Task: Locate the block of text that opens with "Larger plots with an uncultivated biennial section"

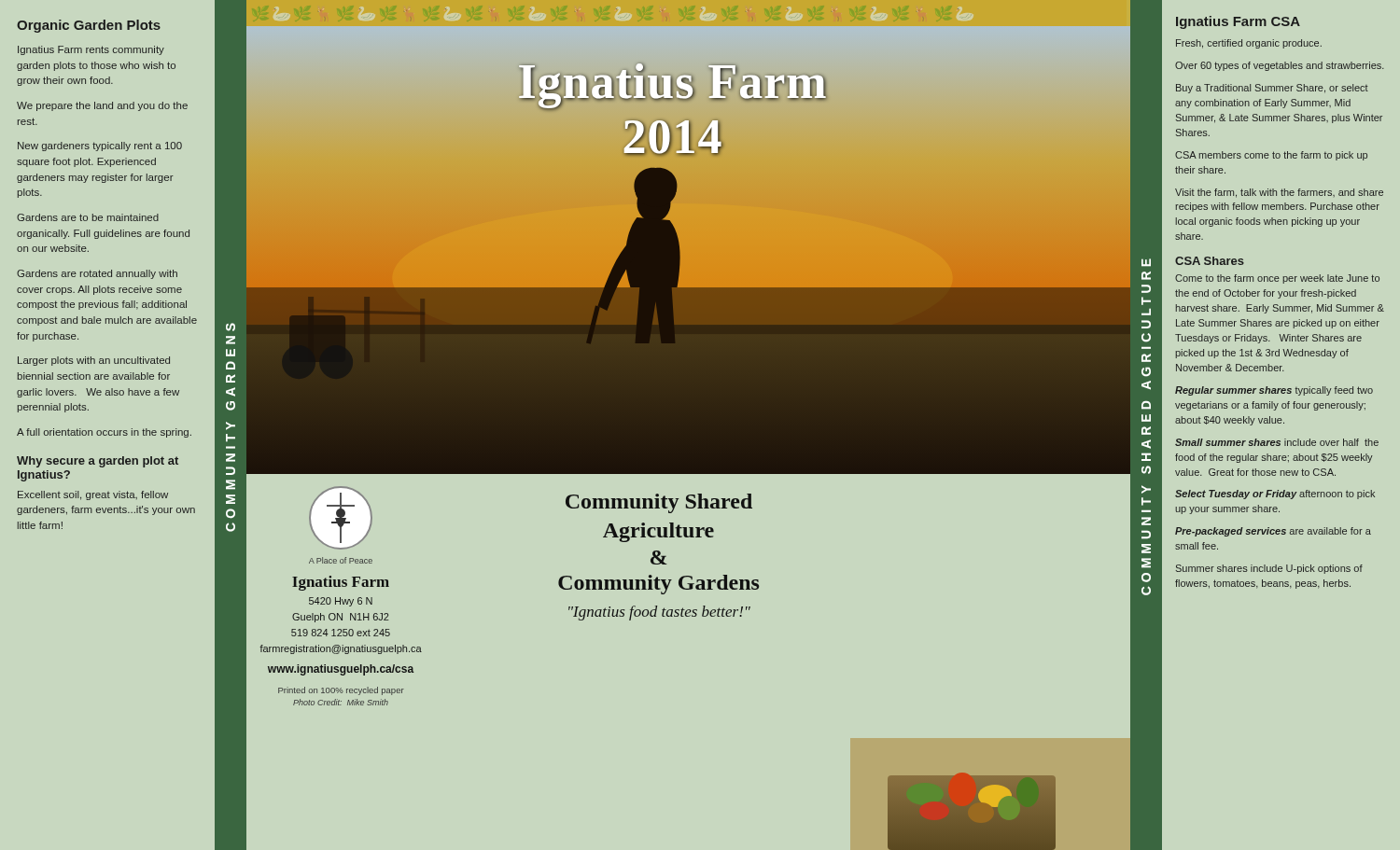Action: 98,384
